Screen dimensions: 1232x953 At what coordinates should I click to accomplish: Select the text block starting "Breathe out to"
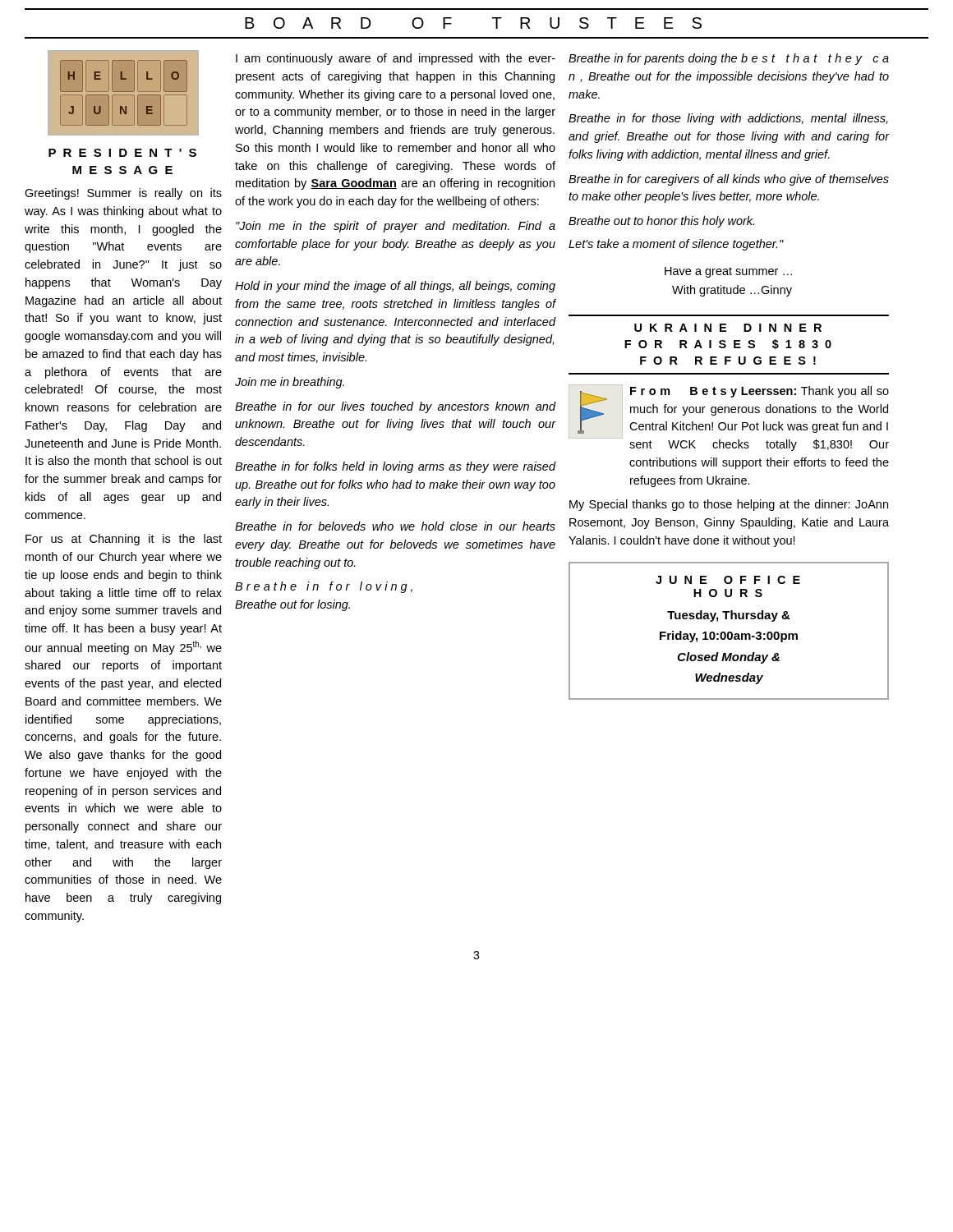[x=662, y=221]
